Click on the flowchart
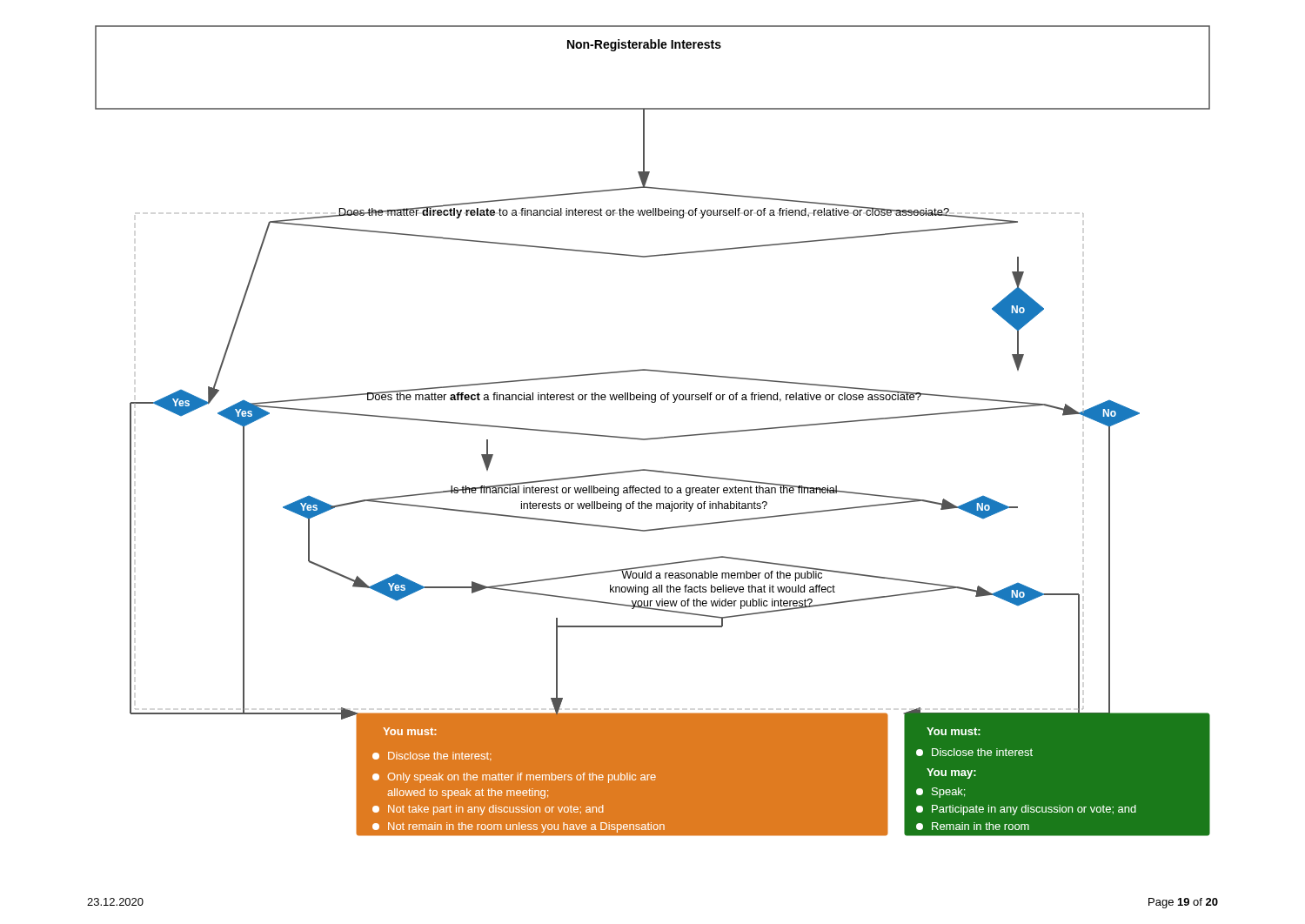Image resolution: width=1305 pixels, height=924 pixels. 652,431
